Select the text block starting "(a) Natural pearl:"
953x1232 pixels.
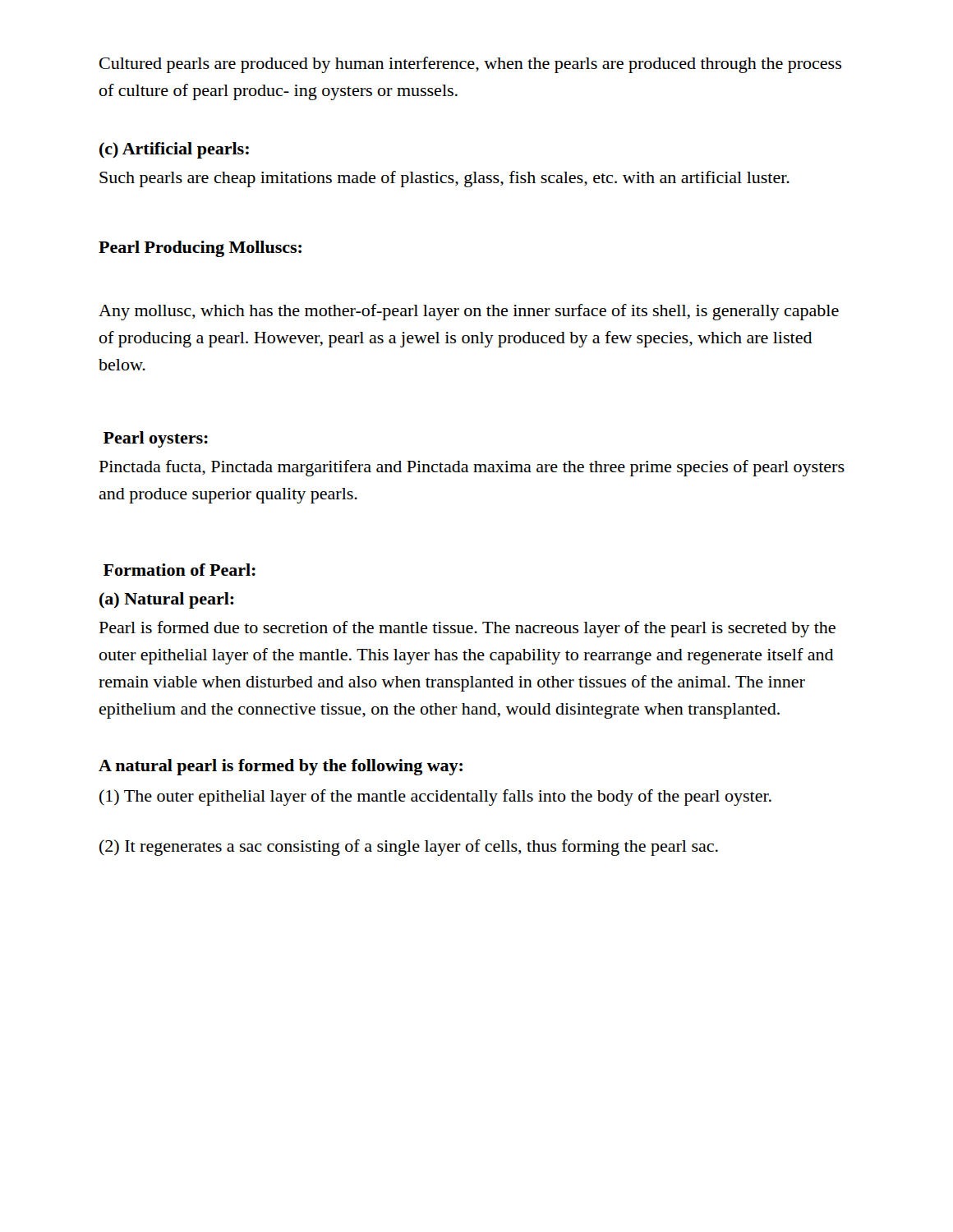[167, 598]
